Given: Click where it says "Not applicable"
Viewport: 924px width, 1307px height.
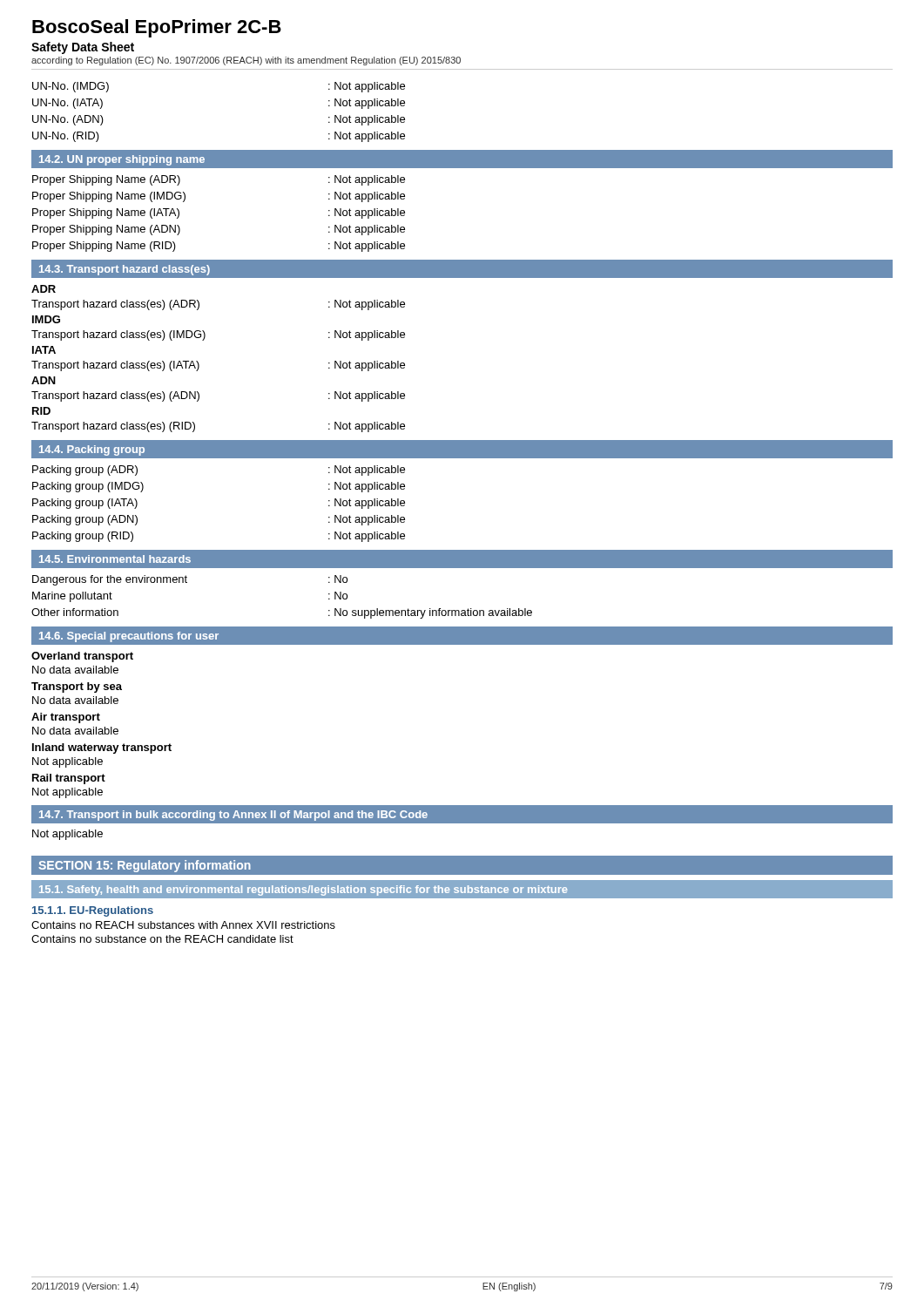Looking at the screenshot, I should [x=462, y=833].
